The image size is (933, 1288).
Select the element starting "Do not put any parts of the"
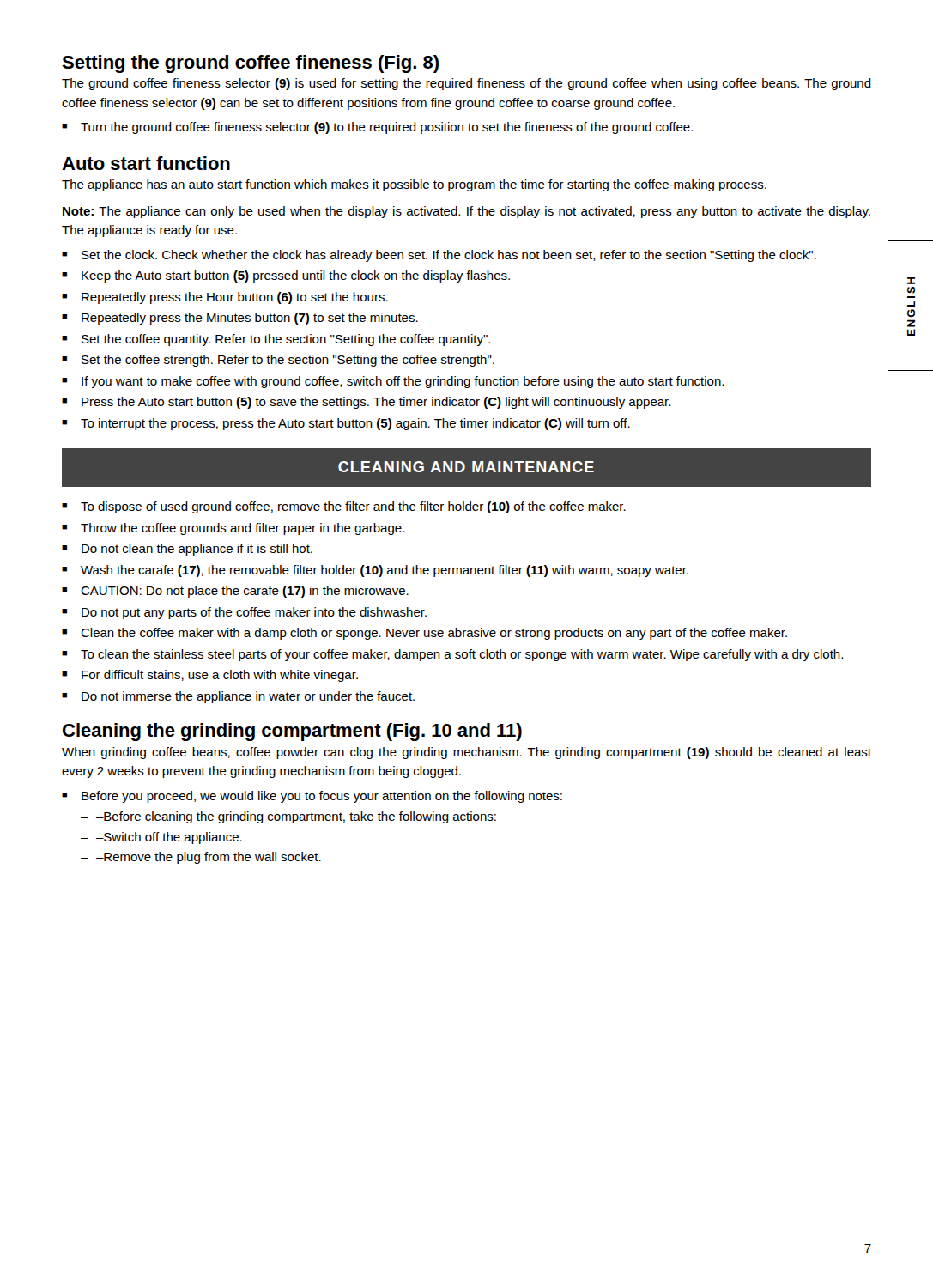pos(254,612)
